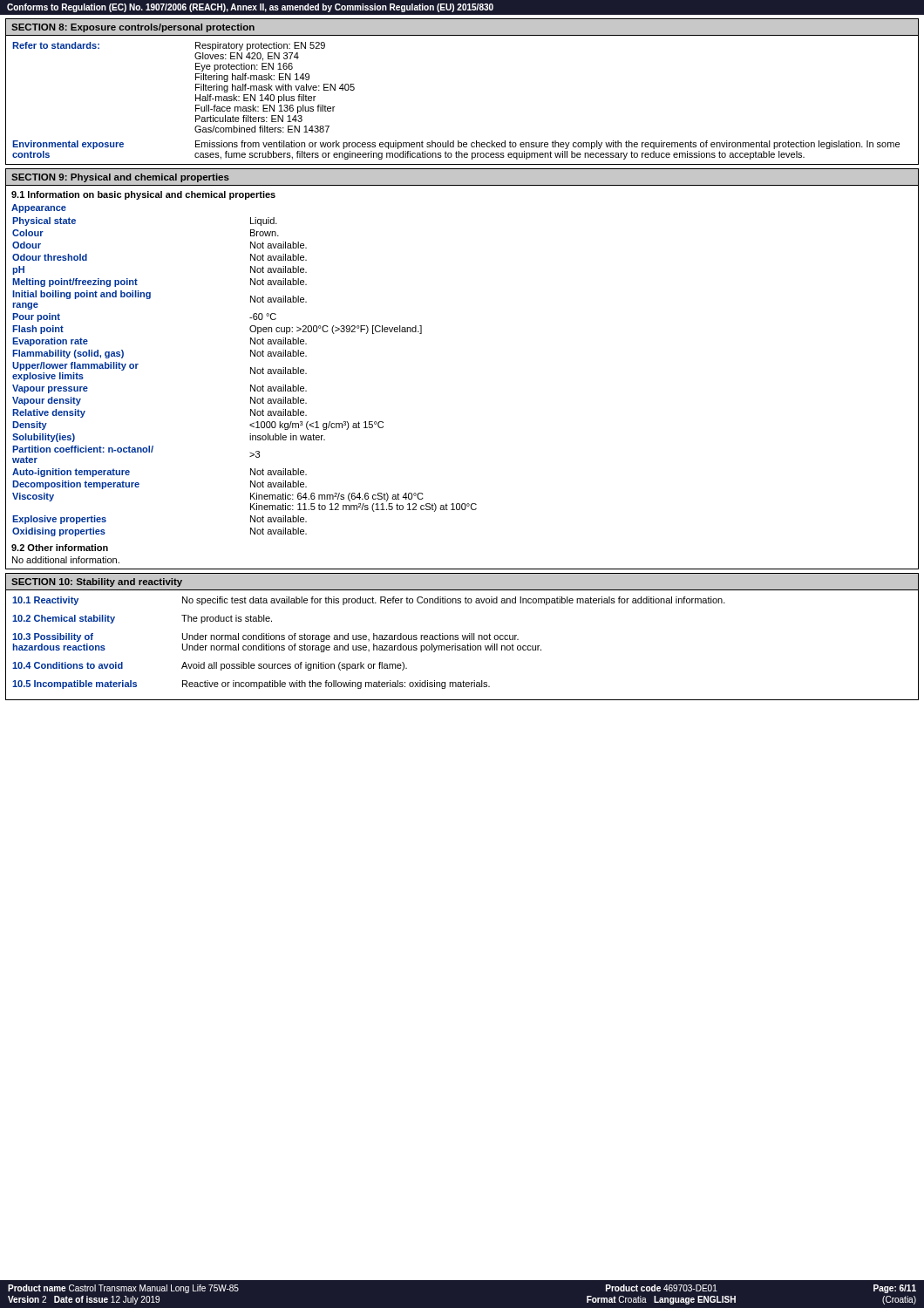The width and height of the screenshot is (924, 1308).
Task: Click on the block starting "SECTION 9: Physical and chemical properties"
Action: (120, 177)
